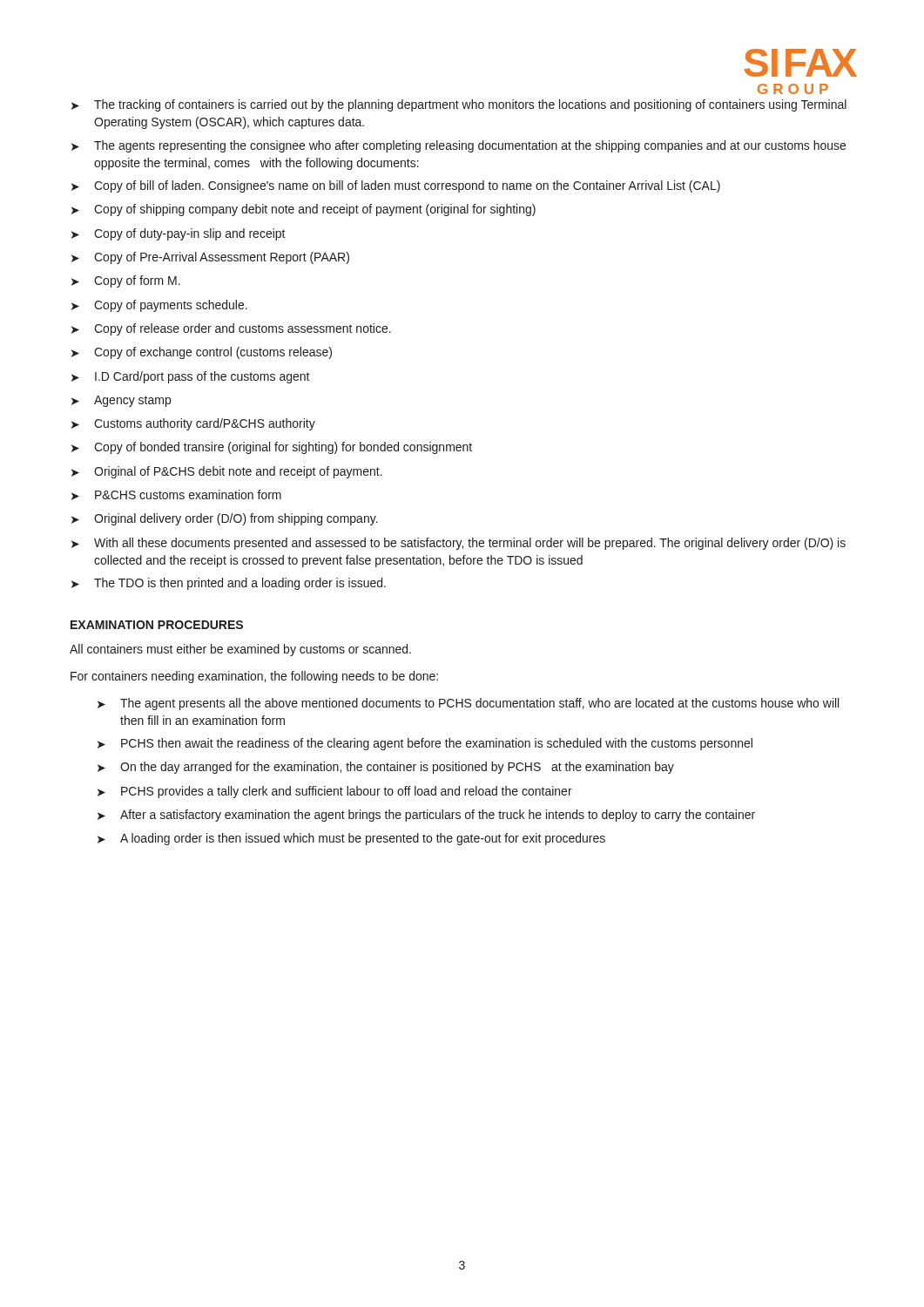Click on the text block that says "For containers needing"
The width and height of the screenshot is (924, 1307).
(254, 676)
